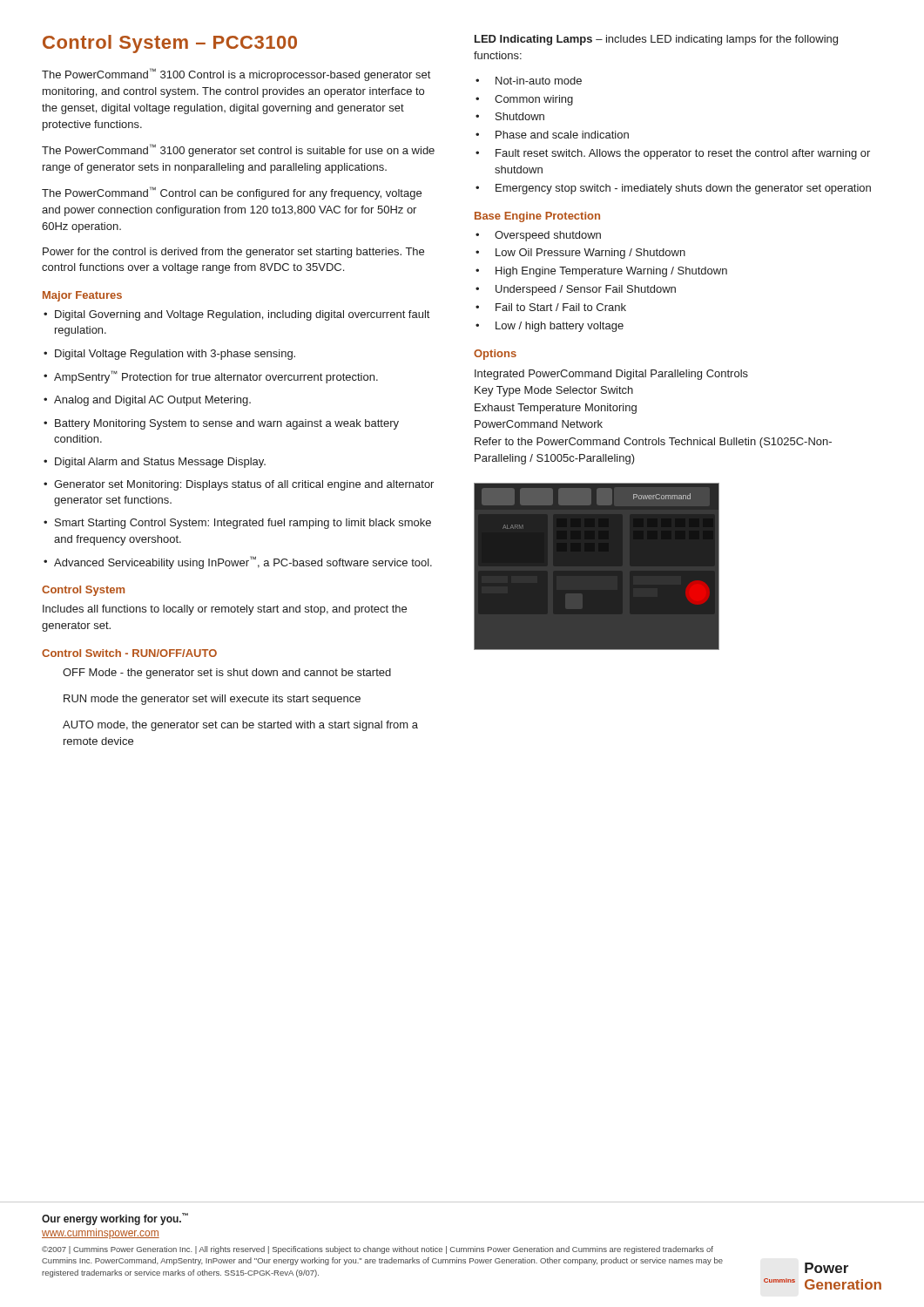
Task: Click a photo
Action: pyautogui.click(x=597, y=566)
